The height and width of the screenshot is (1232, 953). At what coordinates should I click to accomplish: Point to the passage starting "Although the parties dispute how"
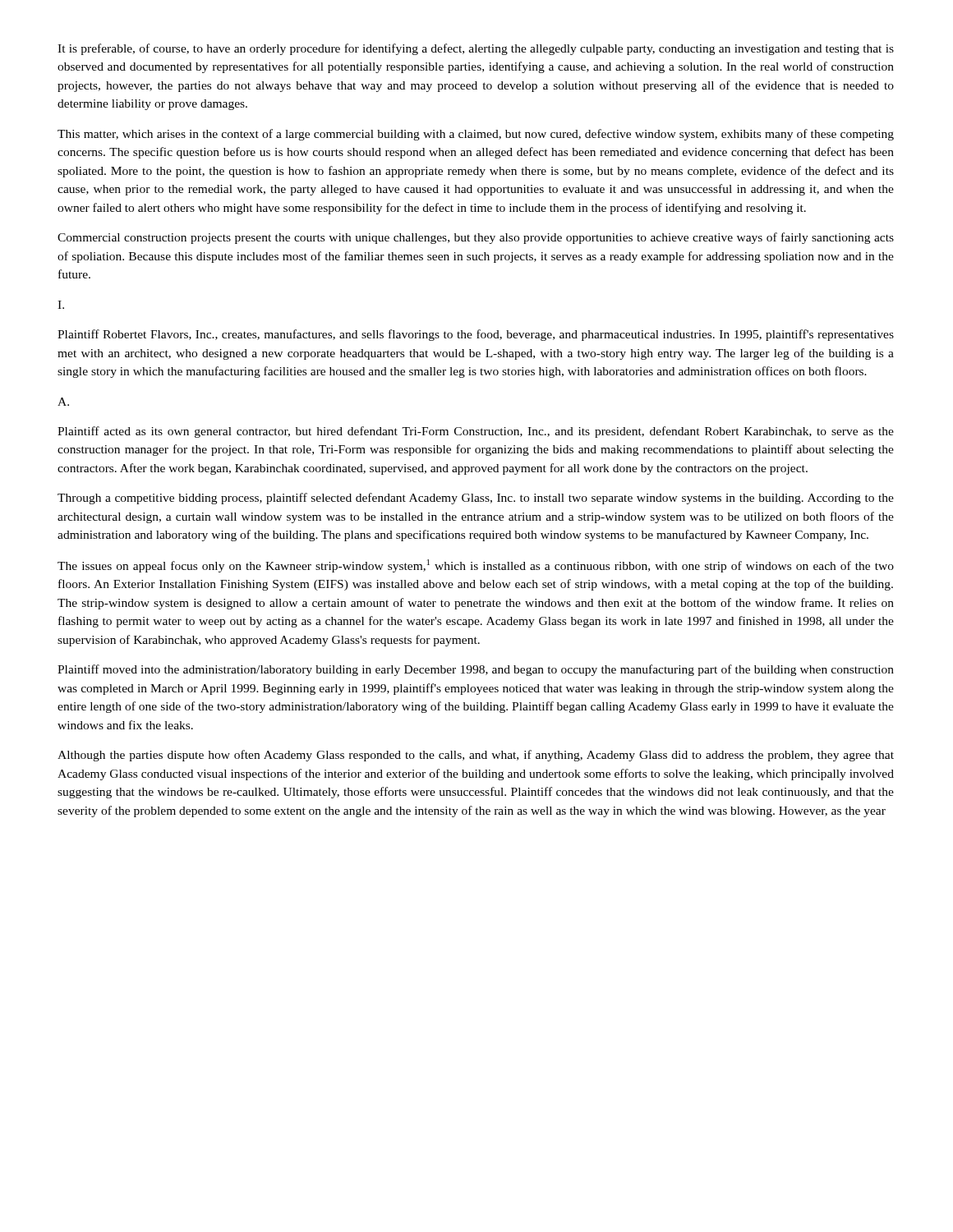(476, 782)
